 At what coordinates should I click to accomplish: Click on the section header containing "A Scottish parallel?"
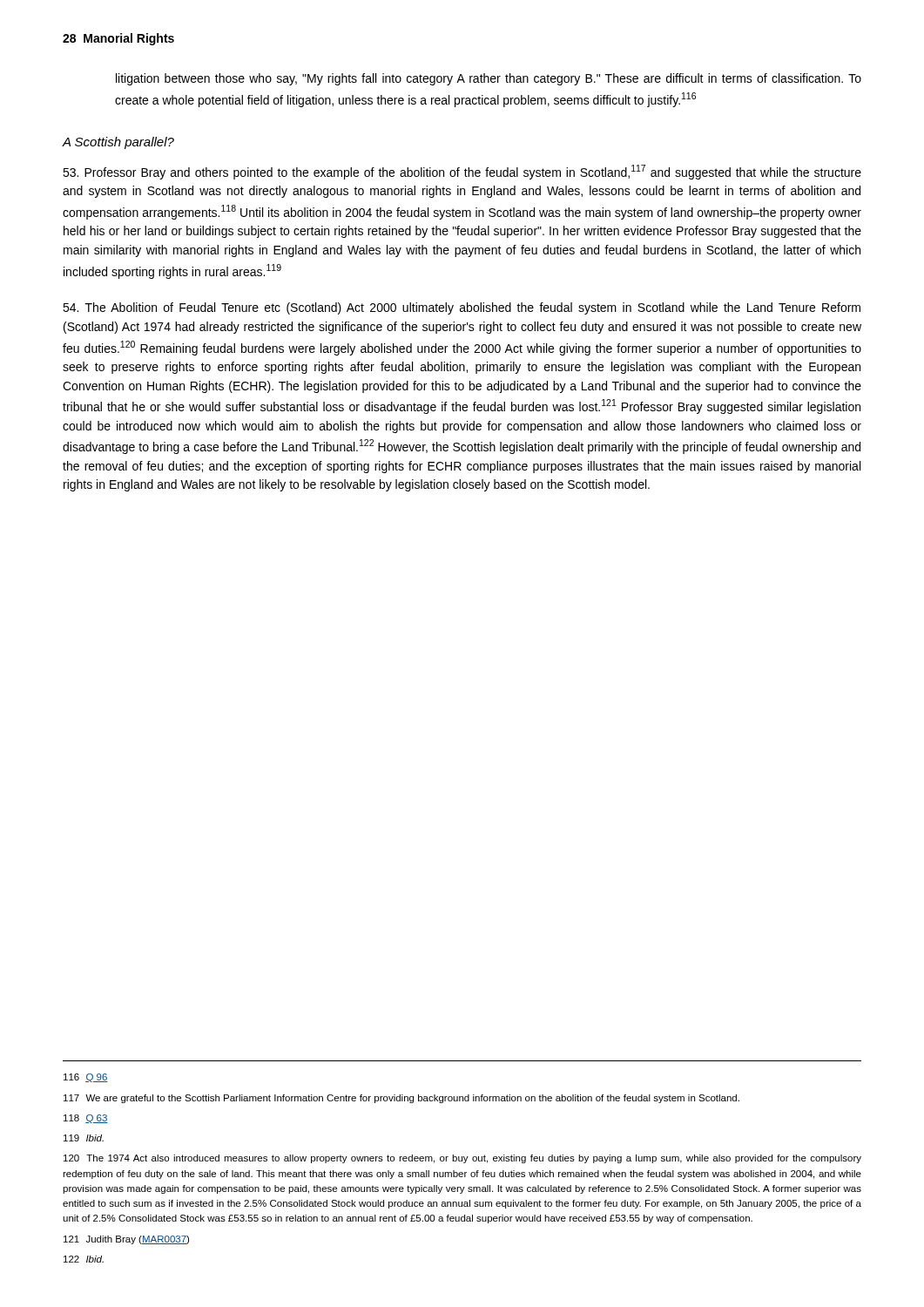118,142
